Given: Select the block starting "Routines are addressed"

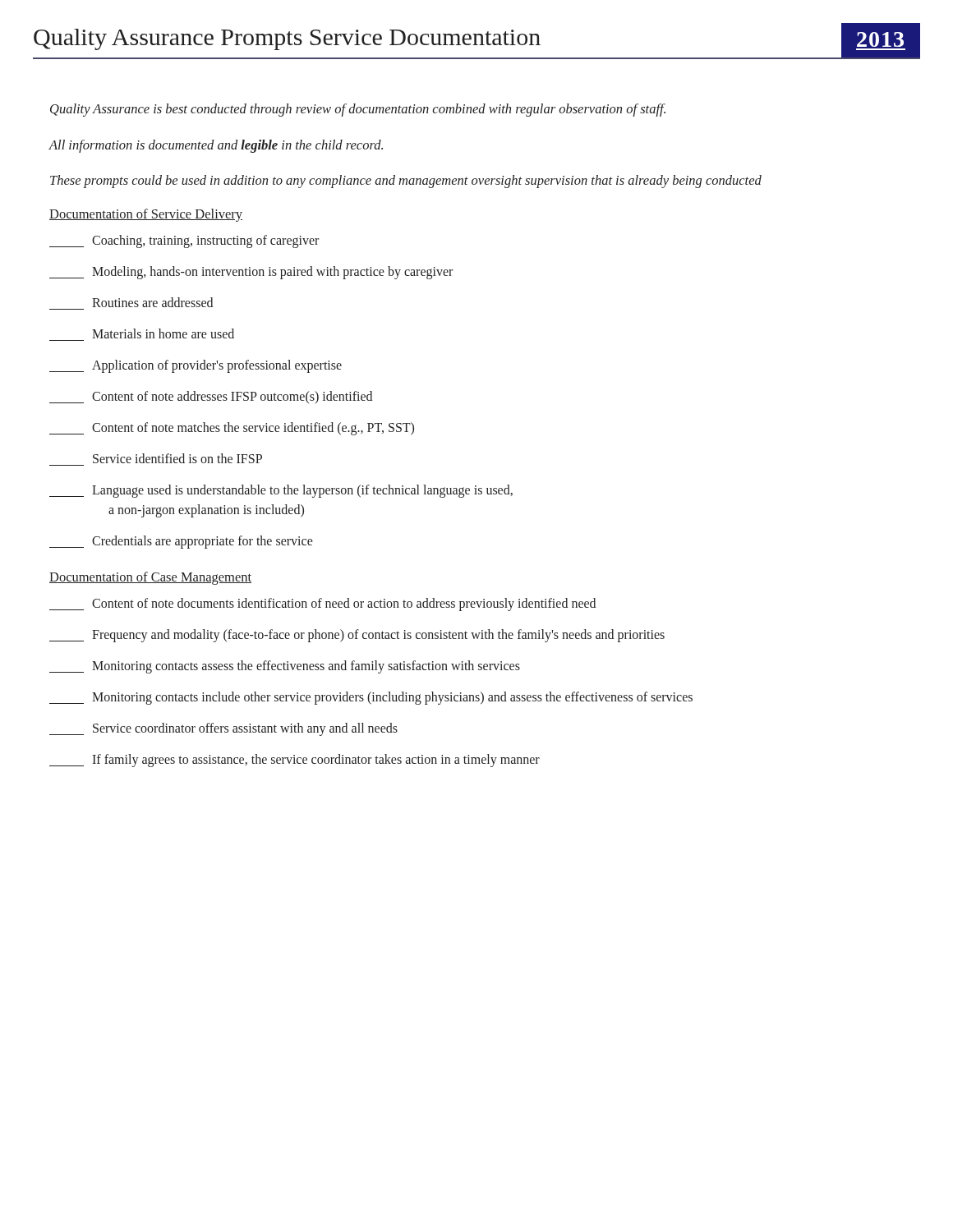Looking at the screenshot, I should click(152, 302).
